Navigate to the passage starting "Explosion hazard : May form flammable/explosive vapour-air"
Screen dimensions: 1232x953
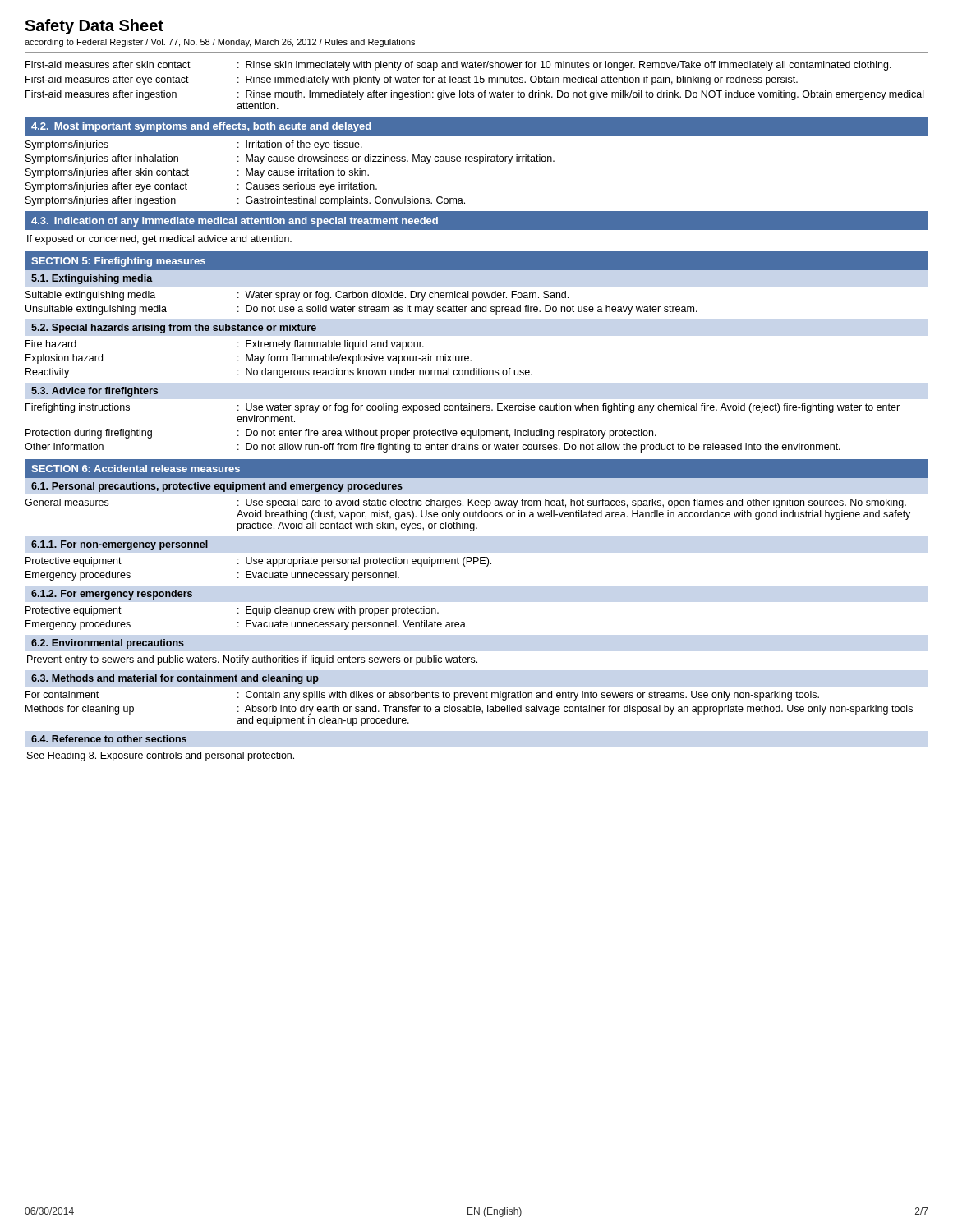[x=476, y=358]
